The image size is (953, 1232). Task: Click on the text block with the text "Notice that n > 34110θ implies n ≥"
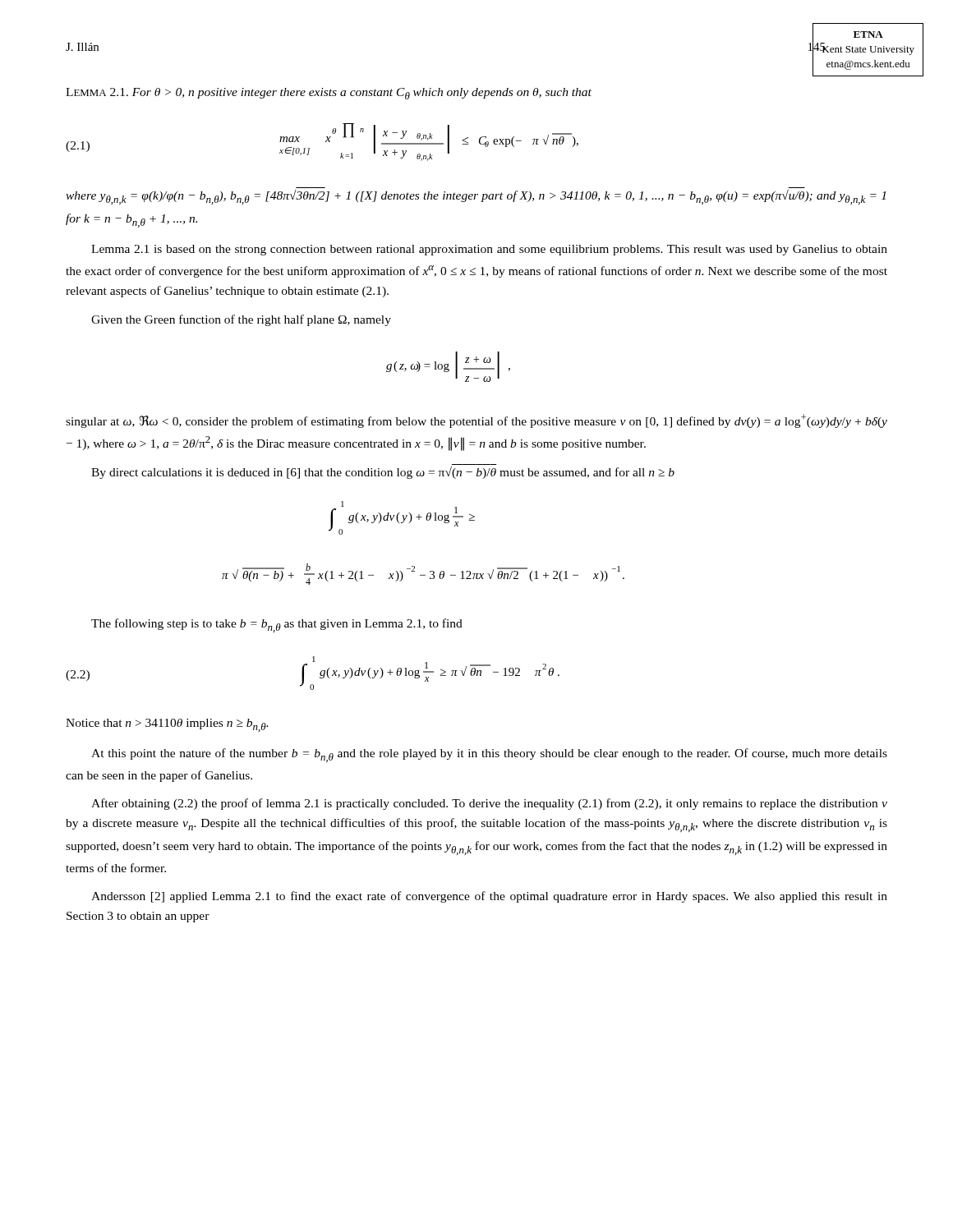coord(167,724)
